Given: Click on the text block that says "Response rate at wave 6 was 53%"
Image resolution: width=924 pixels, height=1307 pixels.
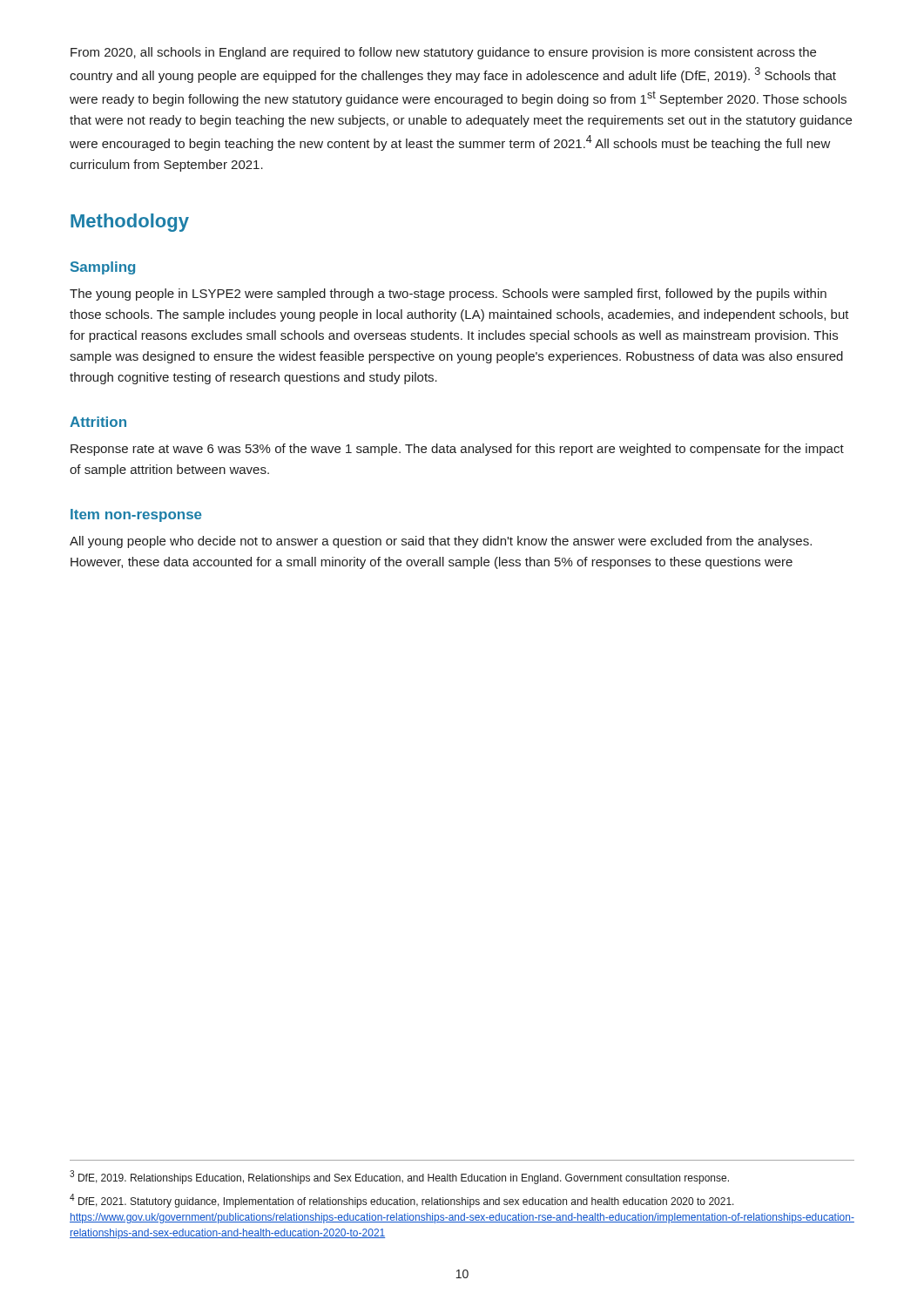Looking at the screenshot, I should click(x=462, y=459).
